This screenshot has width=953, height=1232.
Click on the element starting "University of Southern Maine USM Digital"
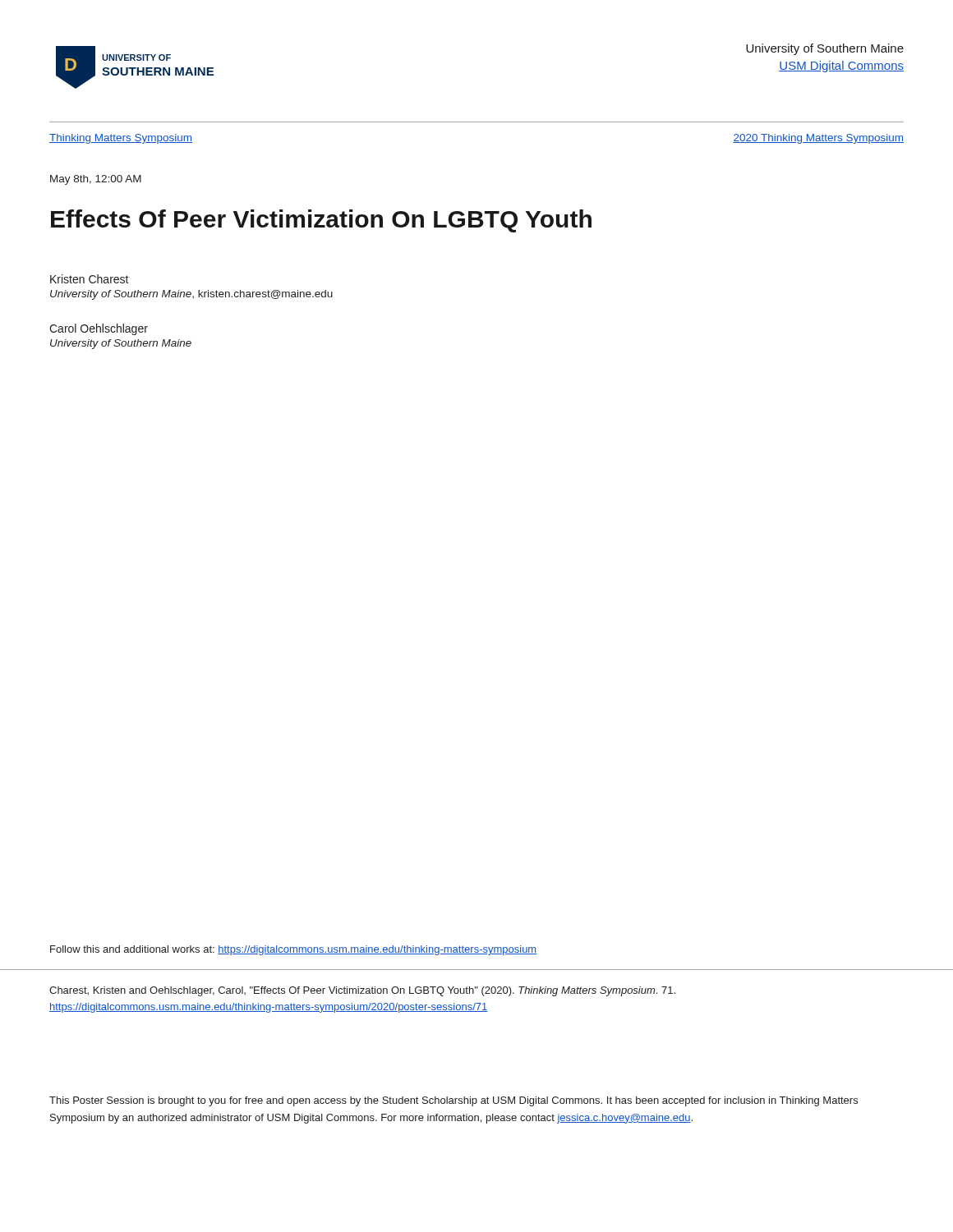825,56
